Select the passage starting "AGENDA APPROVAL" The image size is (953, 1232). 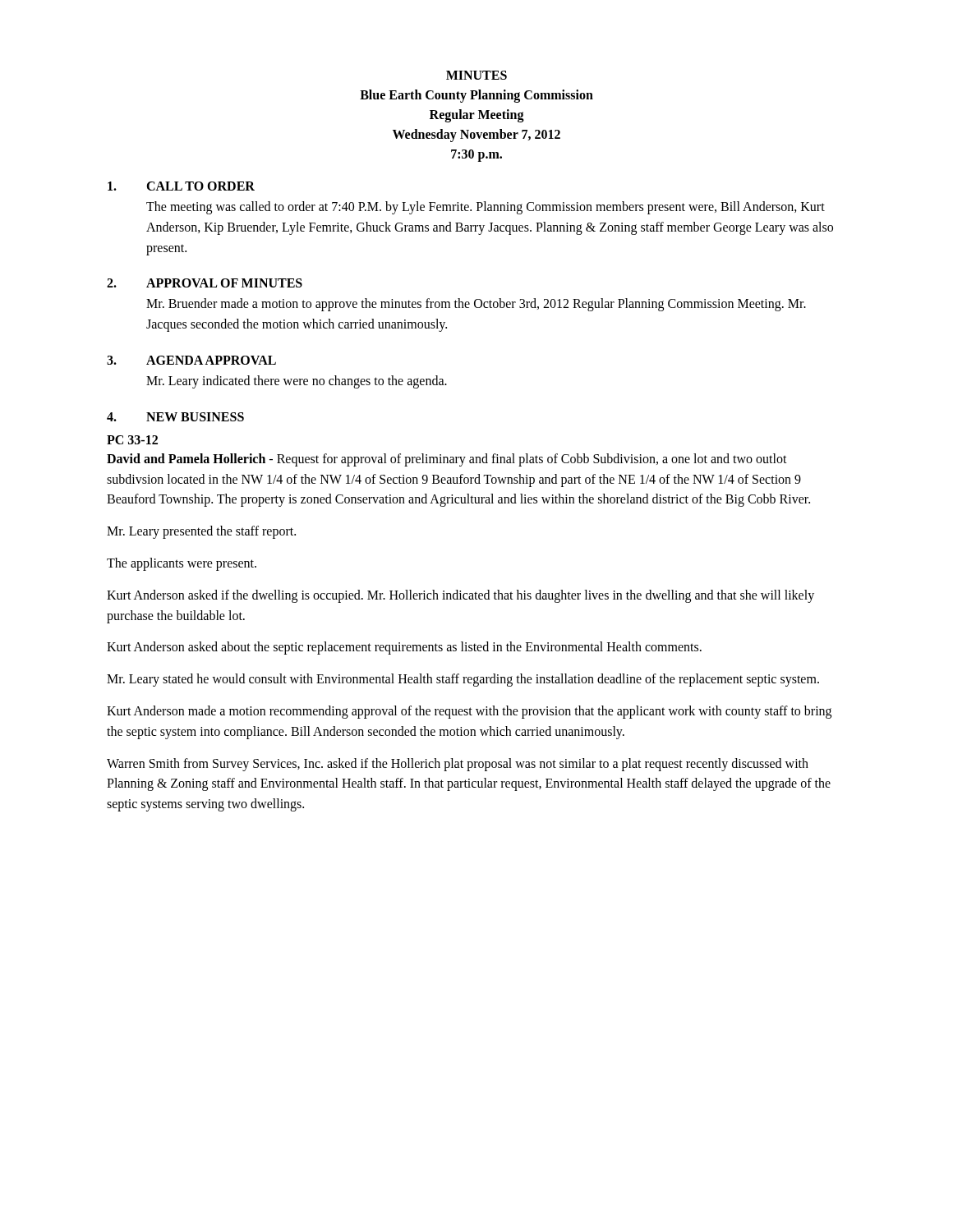pyautogui.click(x=211, y=360)
